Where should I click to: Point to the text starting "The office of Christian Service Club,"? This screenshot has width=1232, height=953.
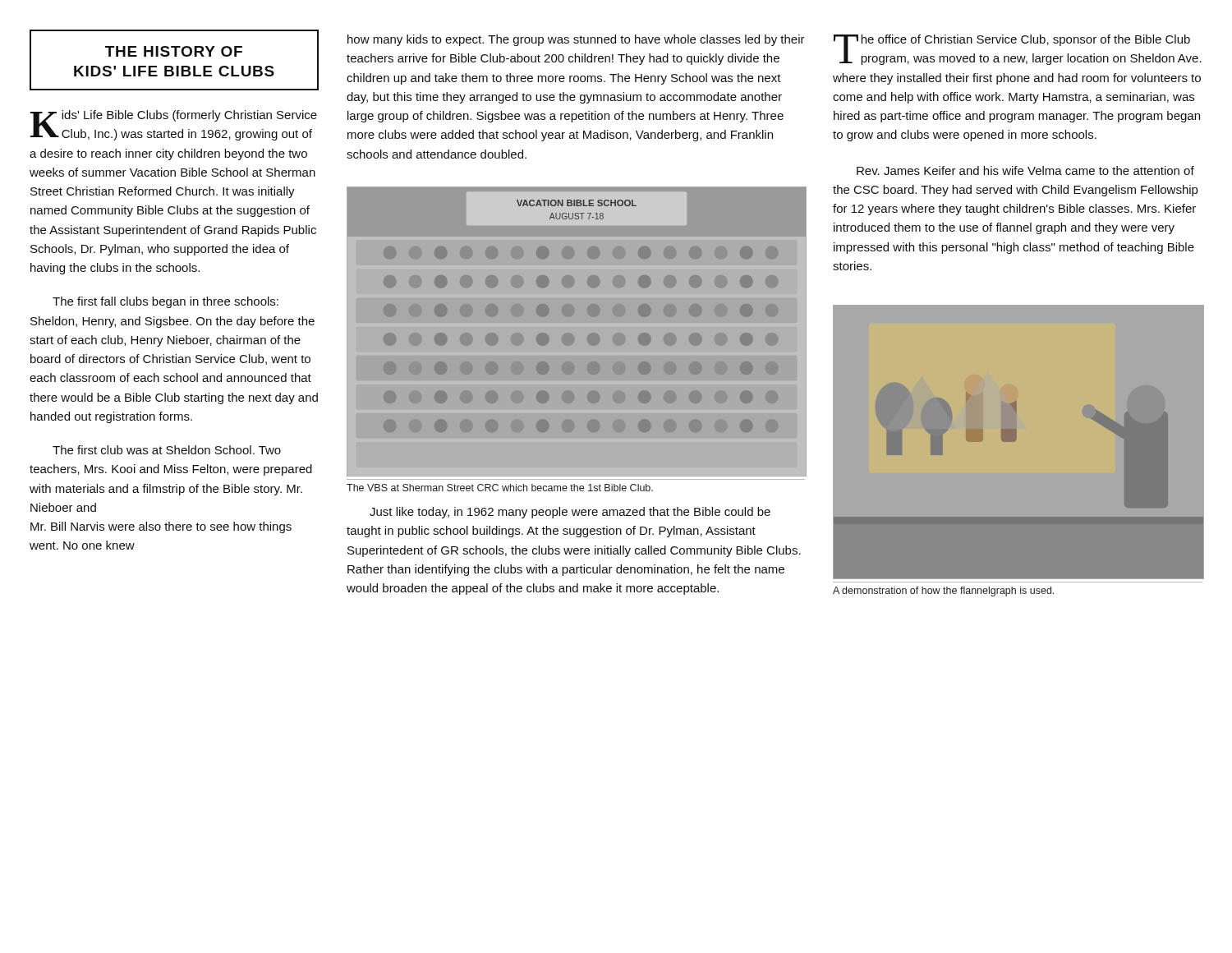point(1018,87)
